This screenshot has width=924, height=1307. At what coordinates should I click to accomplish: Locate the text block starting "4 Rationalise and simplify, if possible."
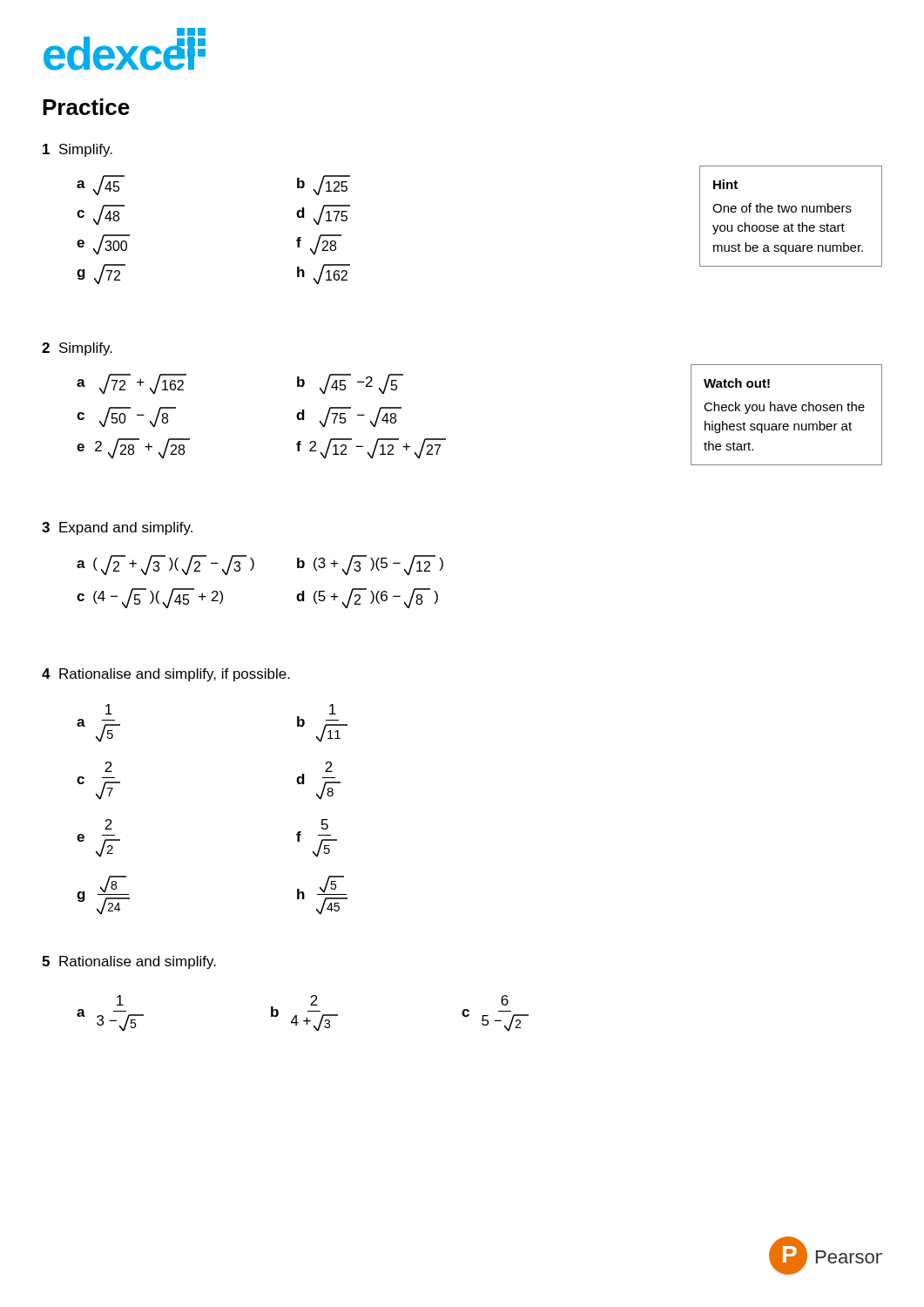tap(166, 674)
